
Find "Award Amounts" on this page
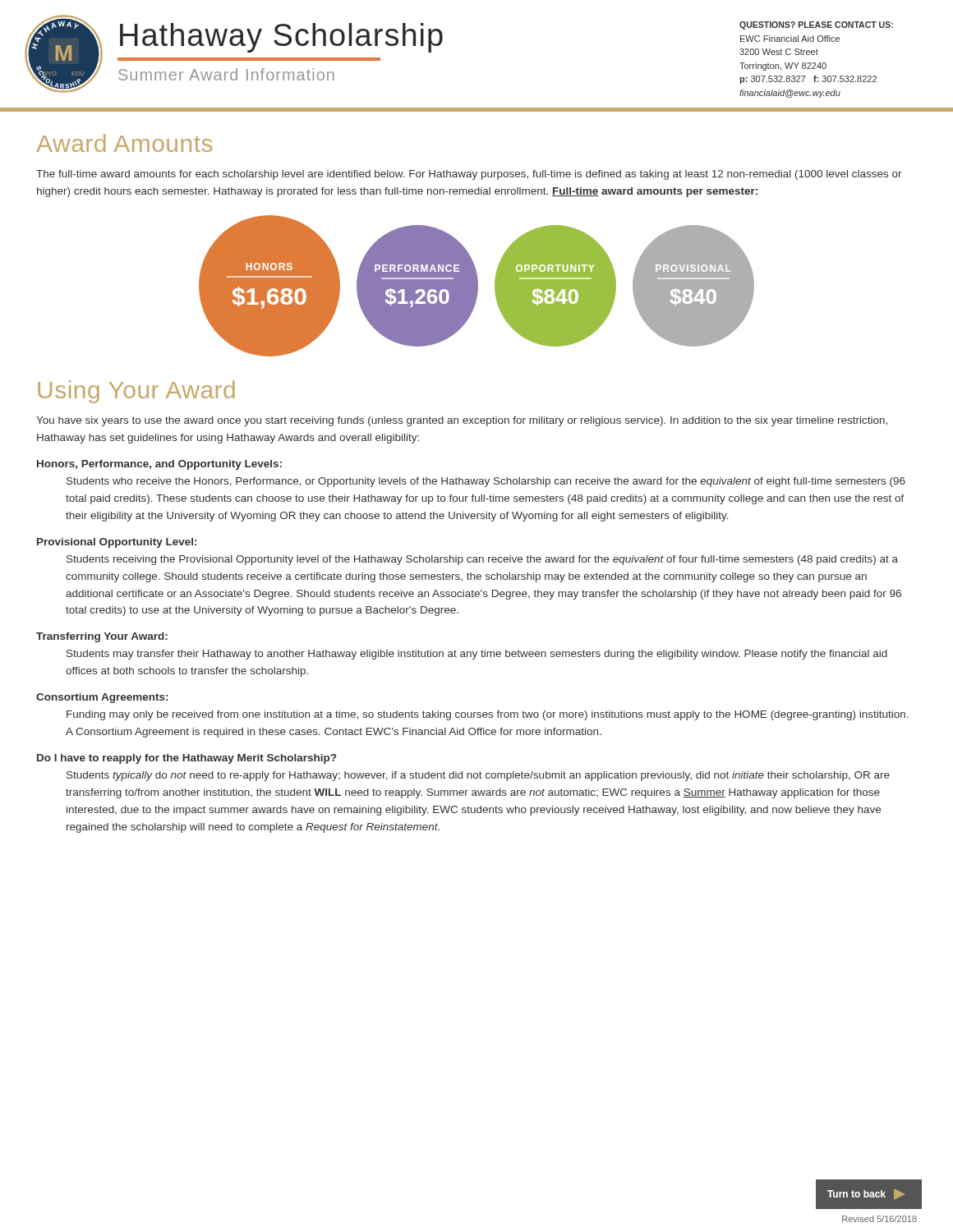[124, 143]
